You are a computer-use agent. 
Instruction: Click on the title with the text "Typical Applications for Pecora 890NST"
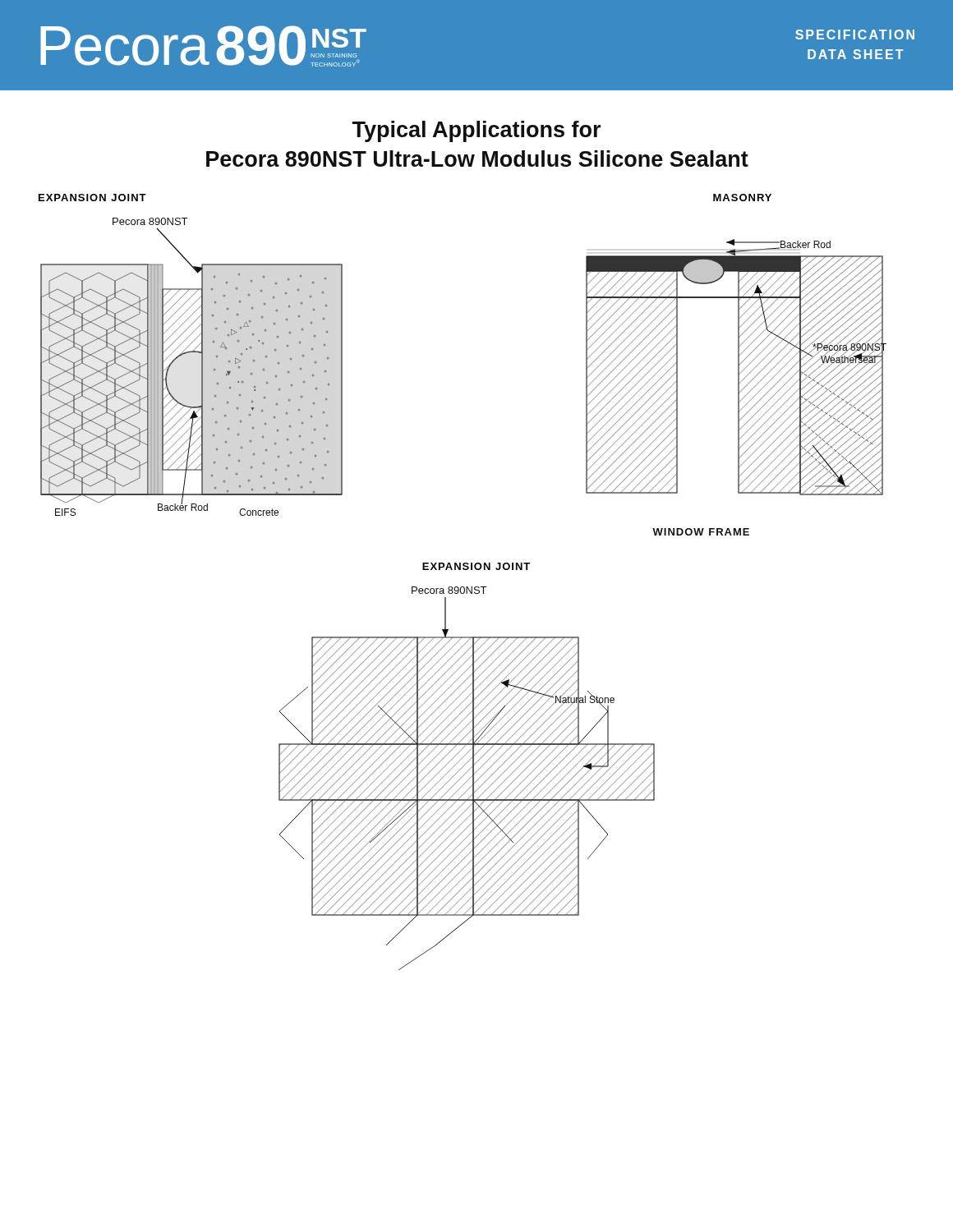[x=476, y=145]
